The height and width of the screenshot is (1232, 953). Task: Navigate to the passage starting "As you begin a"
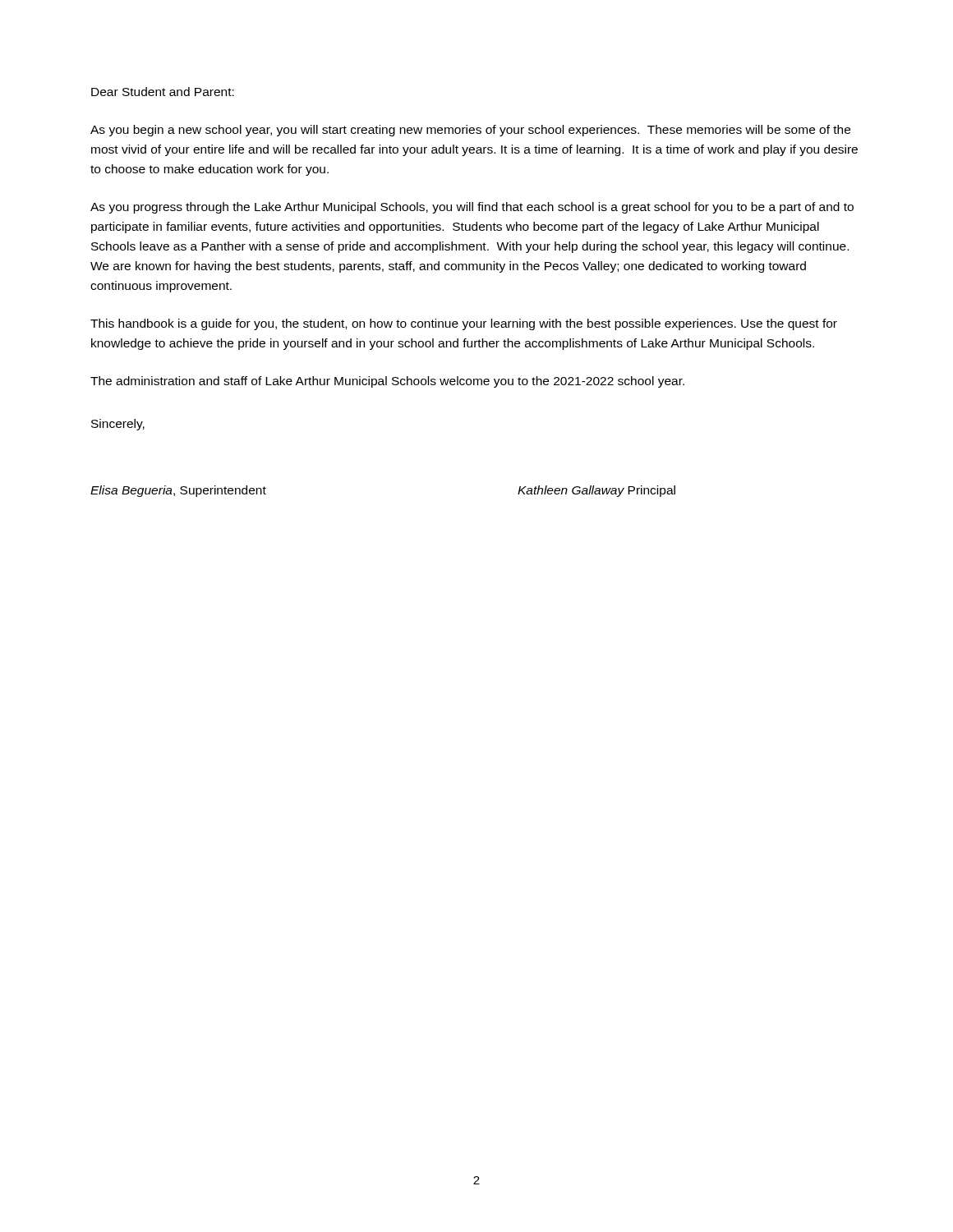tap(474, 149)
